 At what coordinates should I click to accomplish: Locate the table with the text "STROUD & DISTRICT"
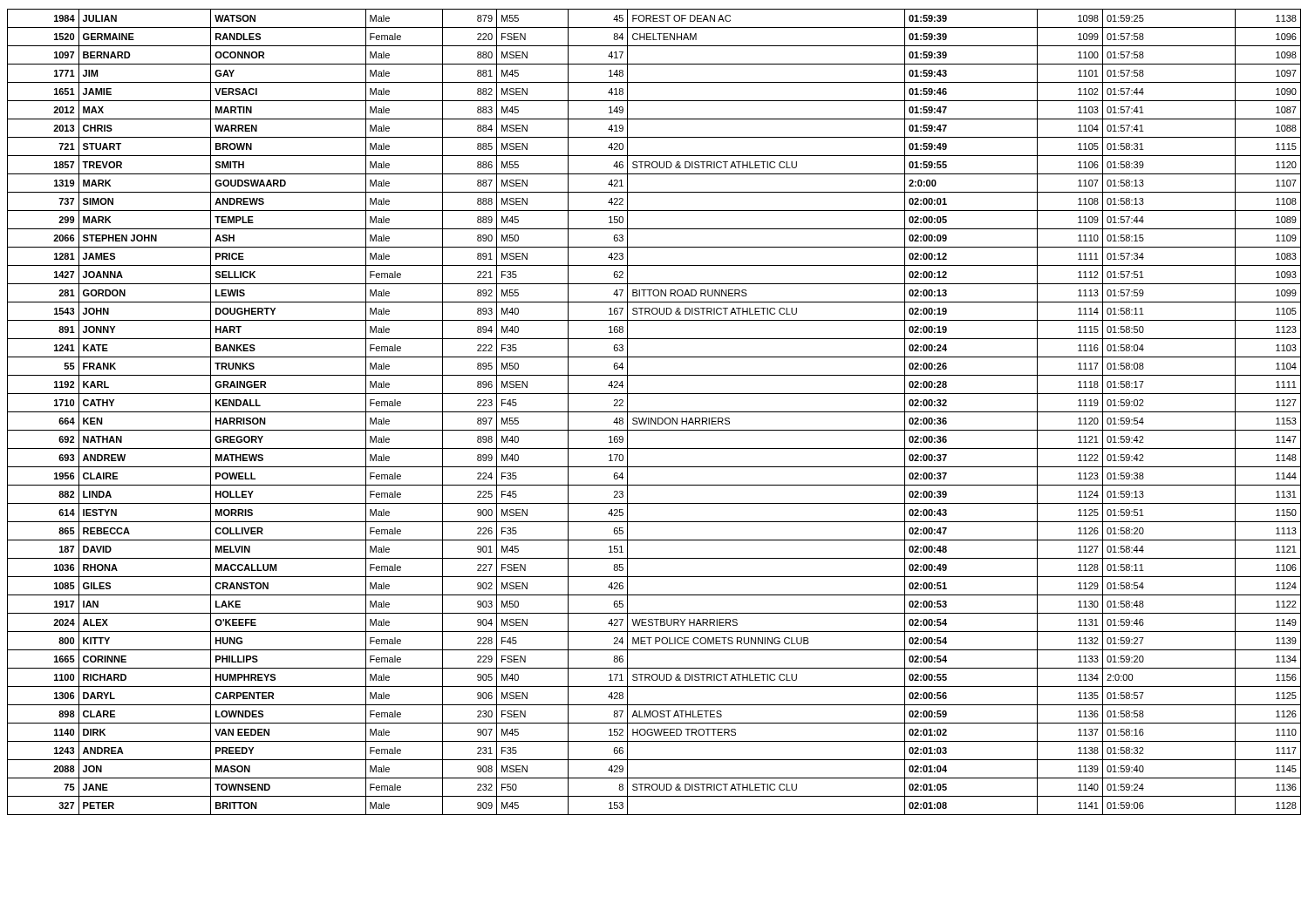(x=654, y=412)
